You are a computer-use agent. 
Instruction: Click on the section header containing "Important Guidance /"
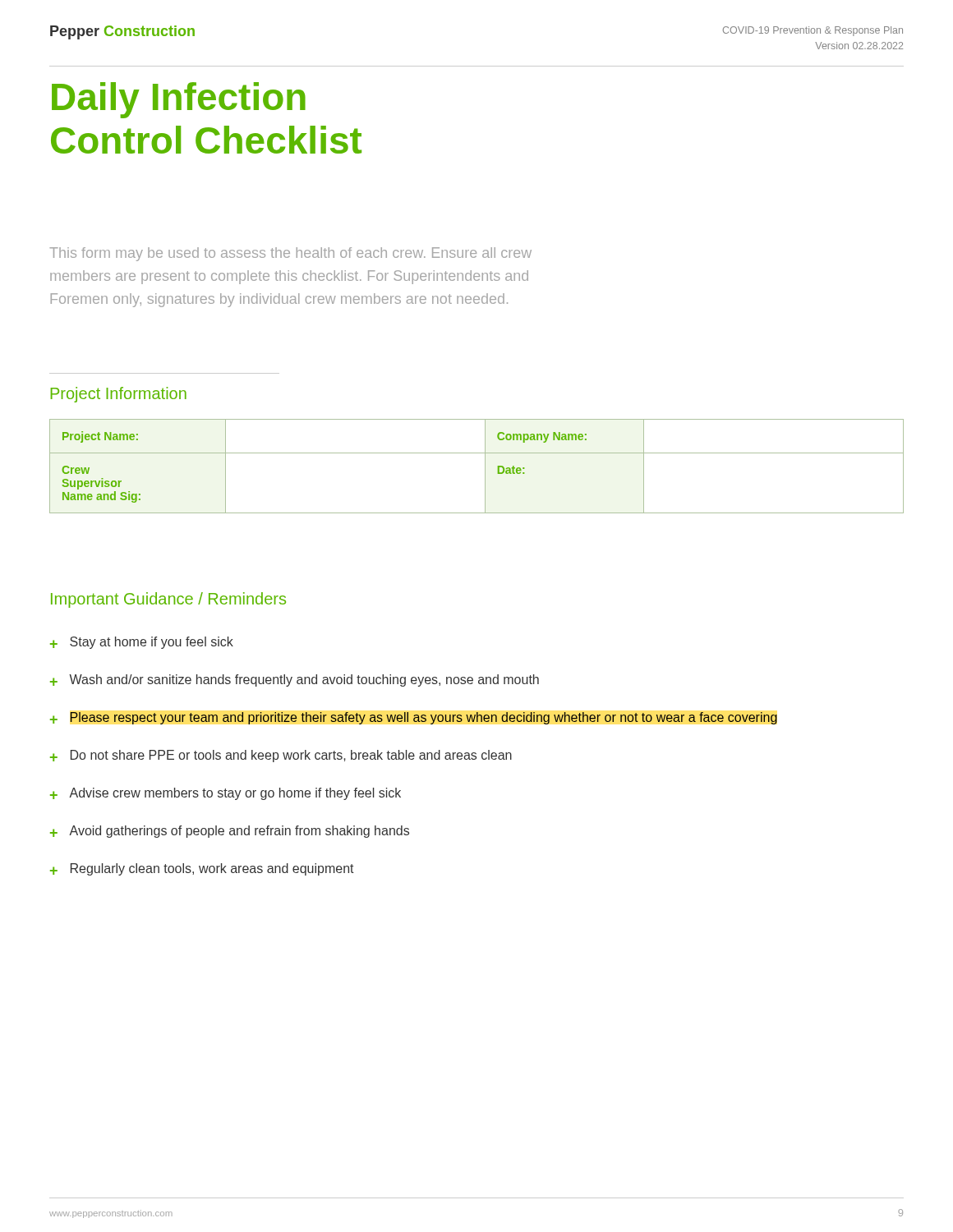coord(168,599)
